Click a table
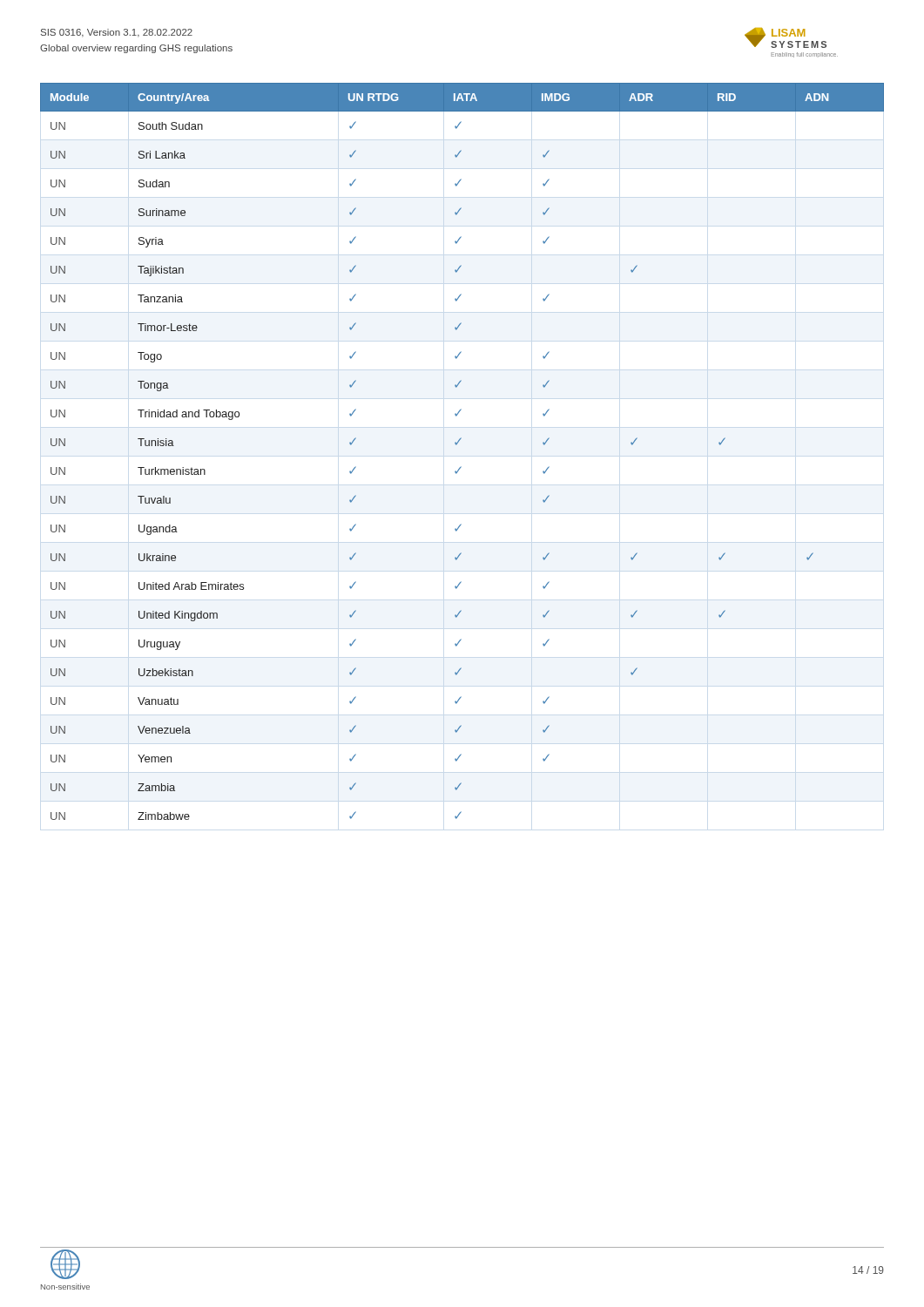Image resolution: width=924 pixels, height=1307 pixels. (x=462, y=457)
